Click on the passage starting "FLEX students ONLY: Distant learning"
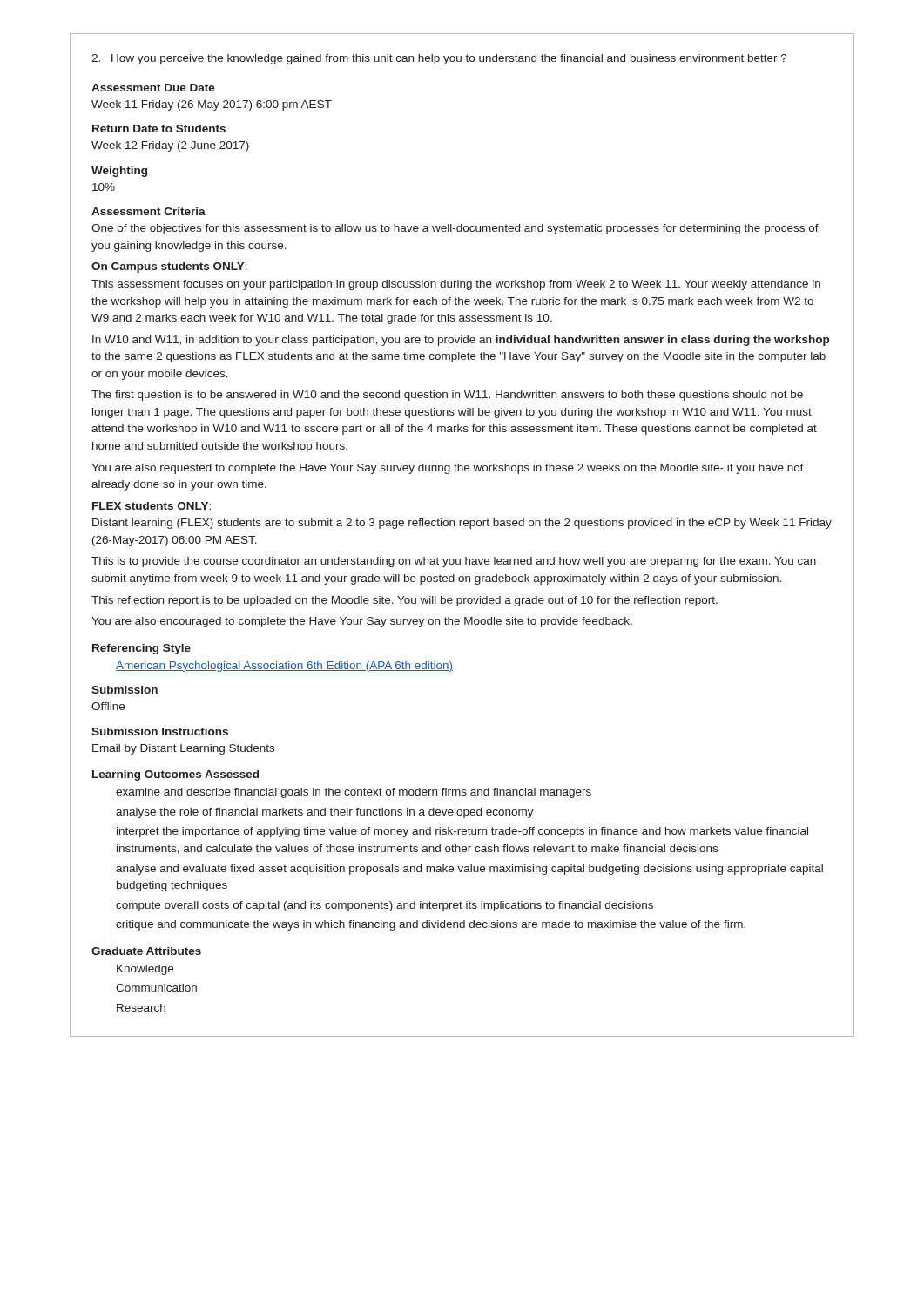This screenshot has width=924, height=1307. tap(461, 523)
